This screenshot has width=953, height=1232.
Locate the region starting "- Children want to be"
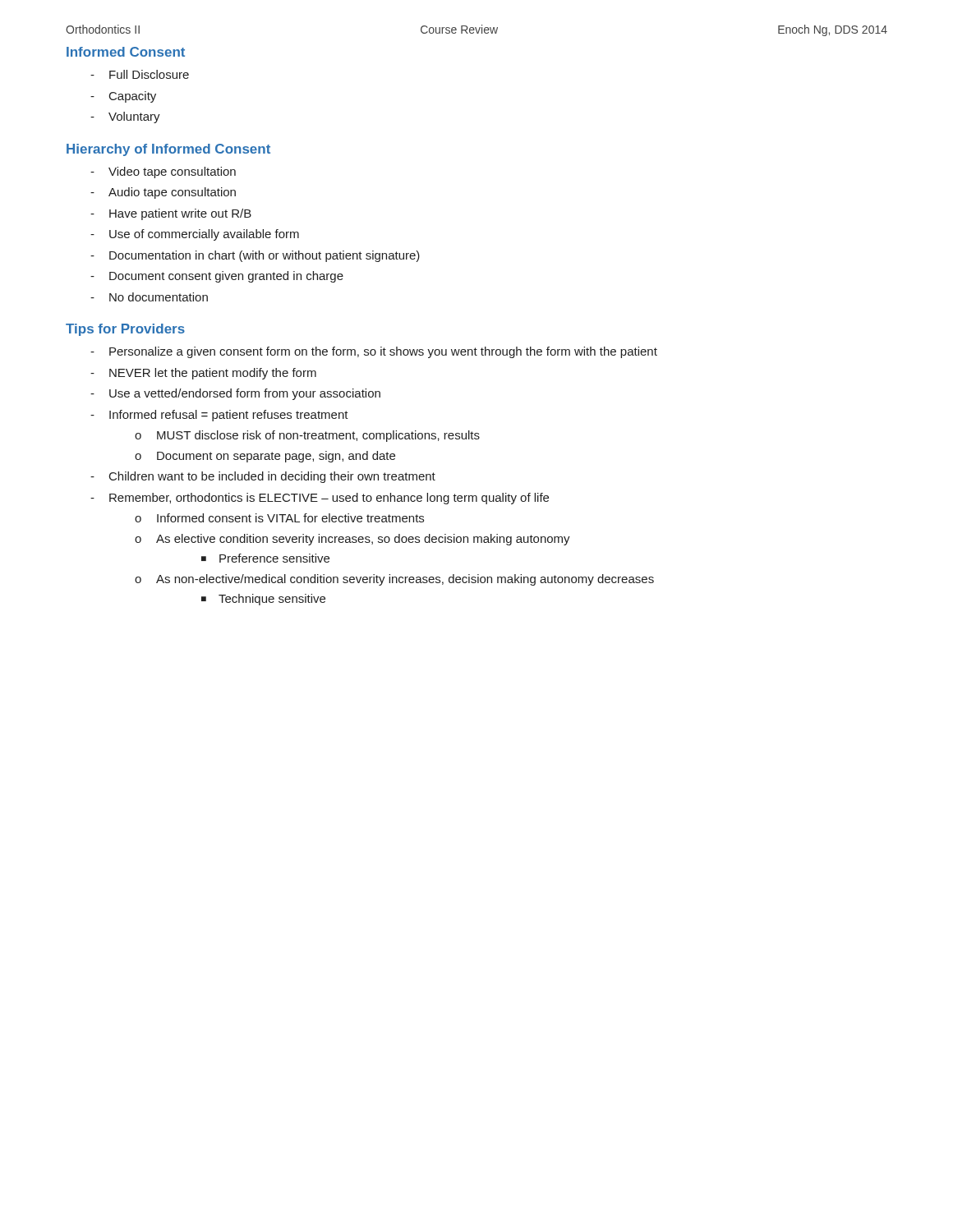tap(263, 477)
